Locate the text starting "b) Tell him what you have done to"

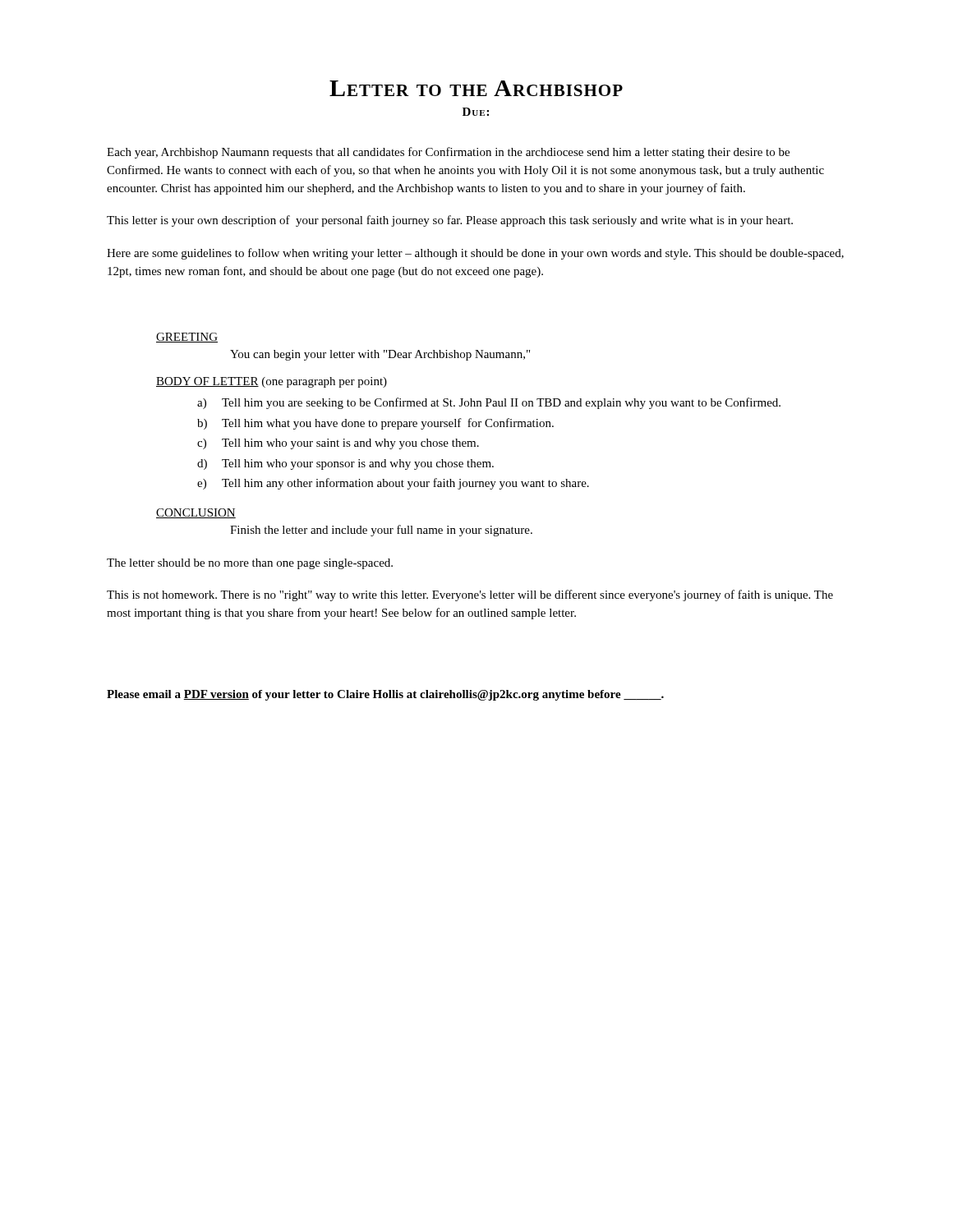(x=376, y=423)
